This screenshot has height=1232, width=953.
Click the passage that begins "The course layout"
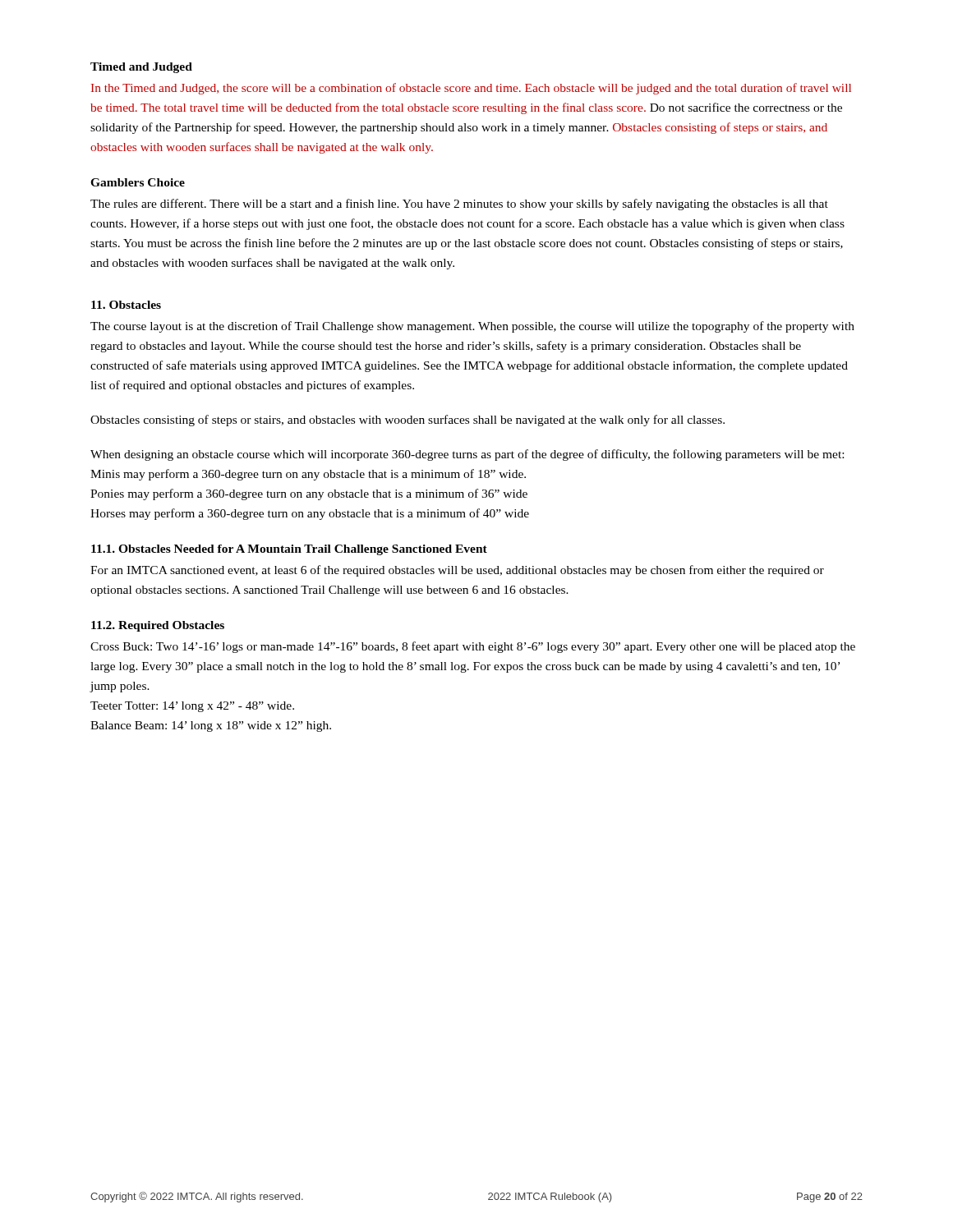[x=472, y=355]
